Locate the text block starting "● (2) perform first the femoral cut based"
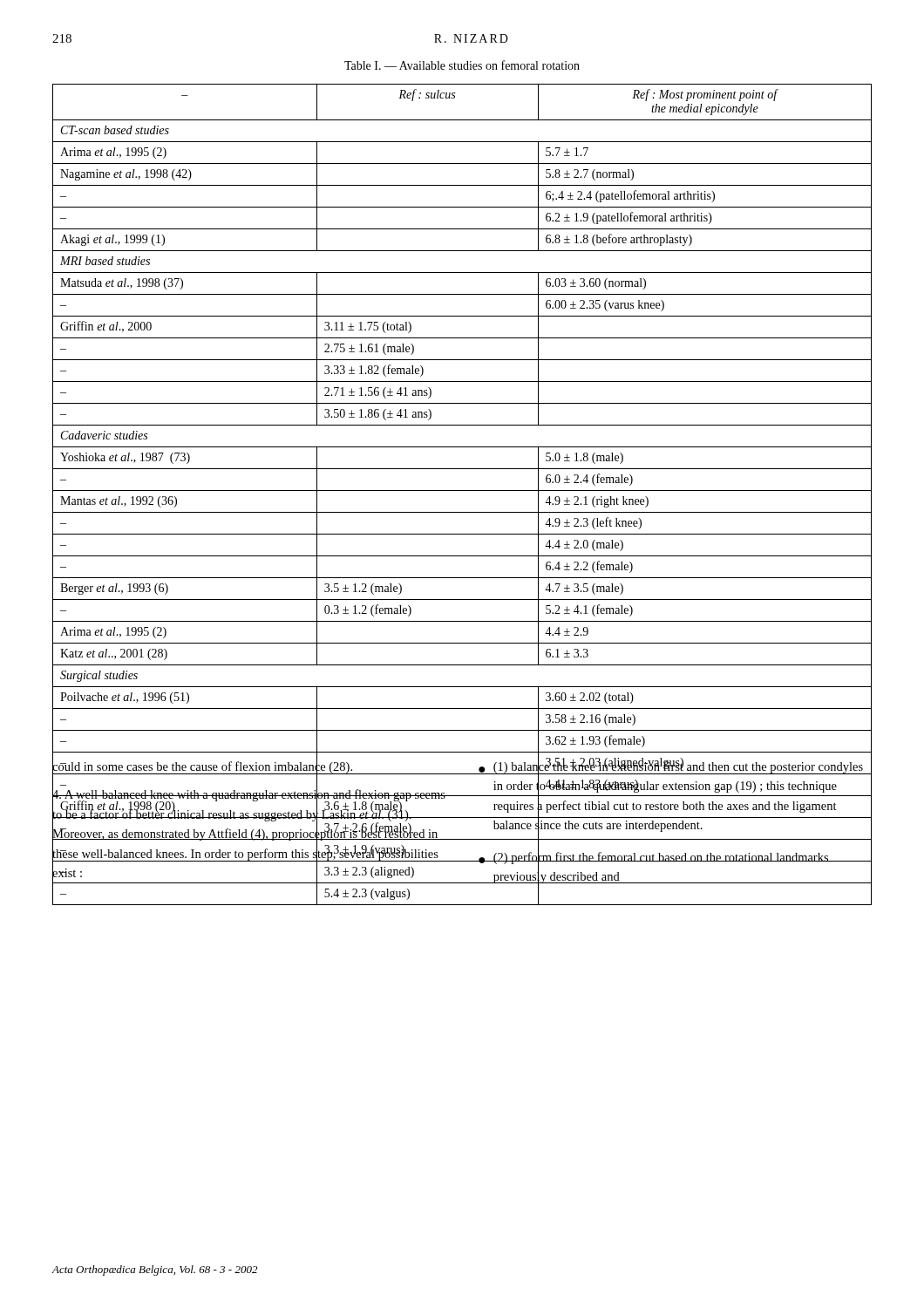This screenshot has width=924, height=1308. 675,867
